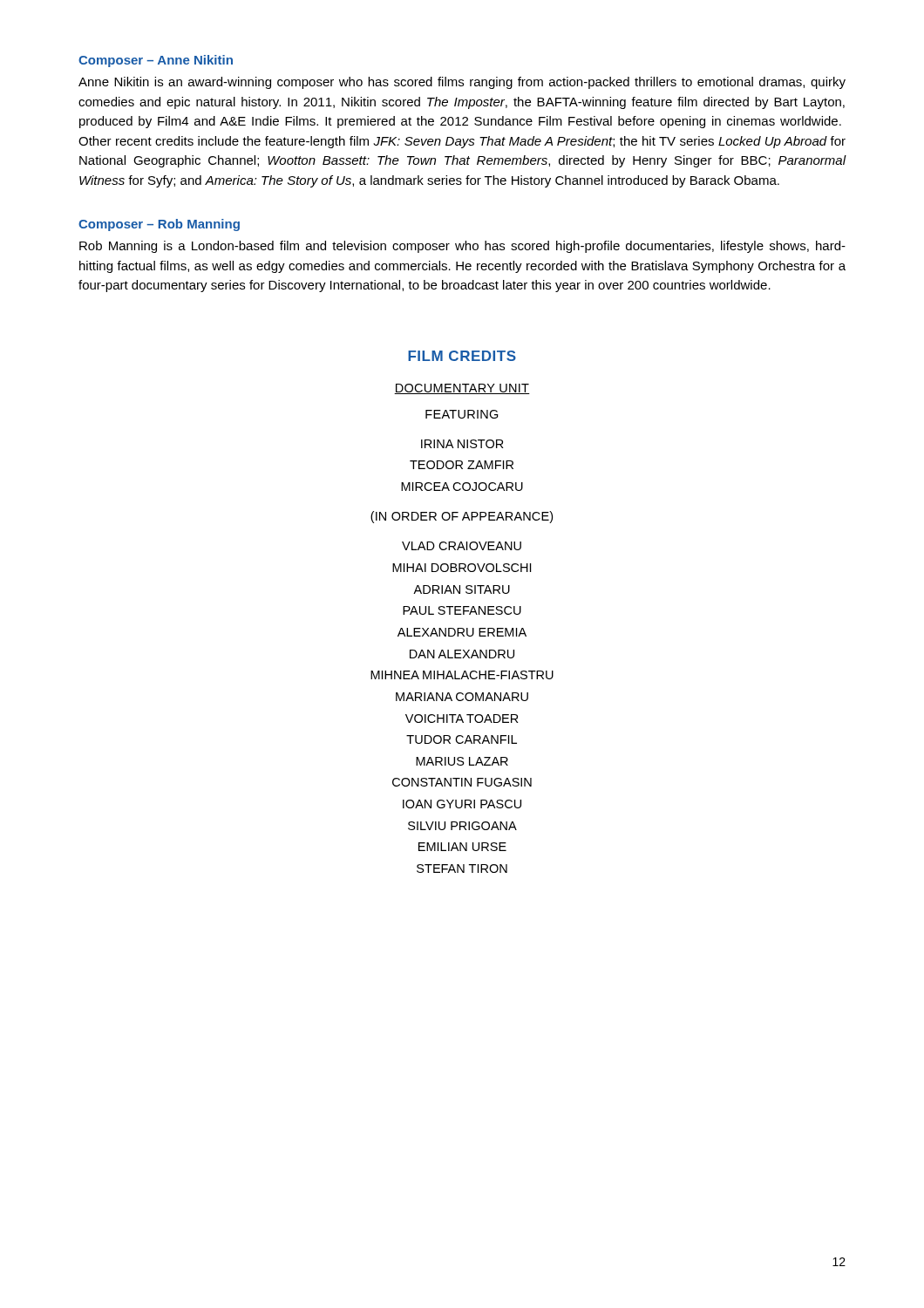Locate the element starting "STEFAN TIRON"
The image size is (924, 1308).
462,869
